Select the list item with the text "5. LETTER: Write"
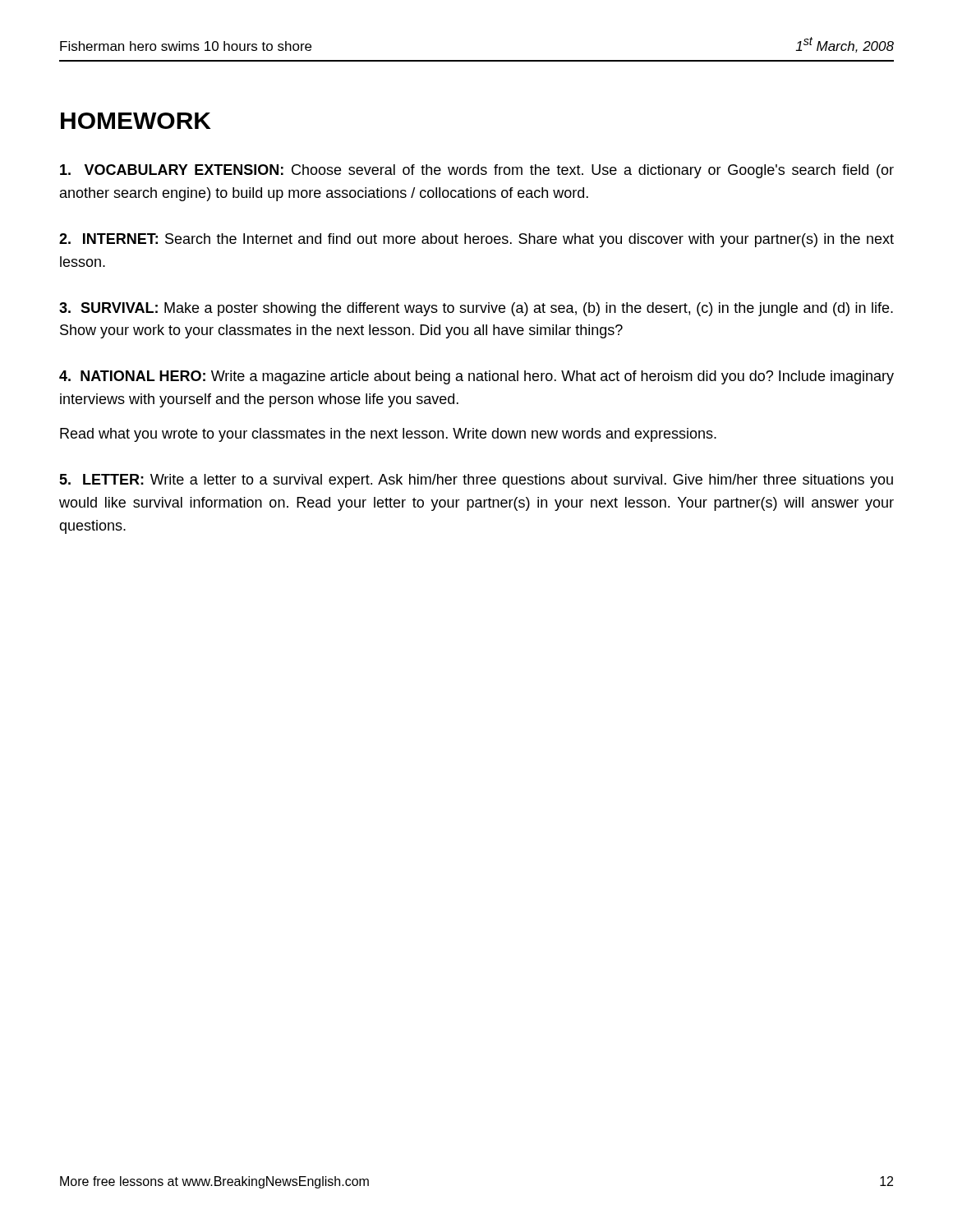This screenshot has height=1232, width=953. click(476, 503)
